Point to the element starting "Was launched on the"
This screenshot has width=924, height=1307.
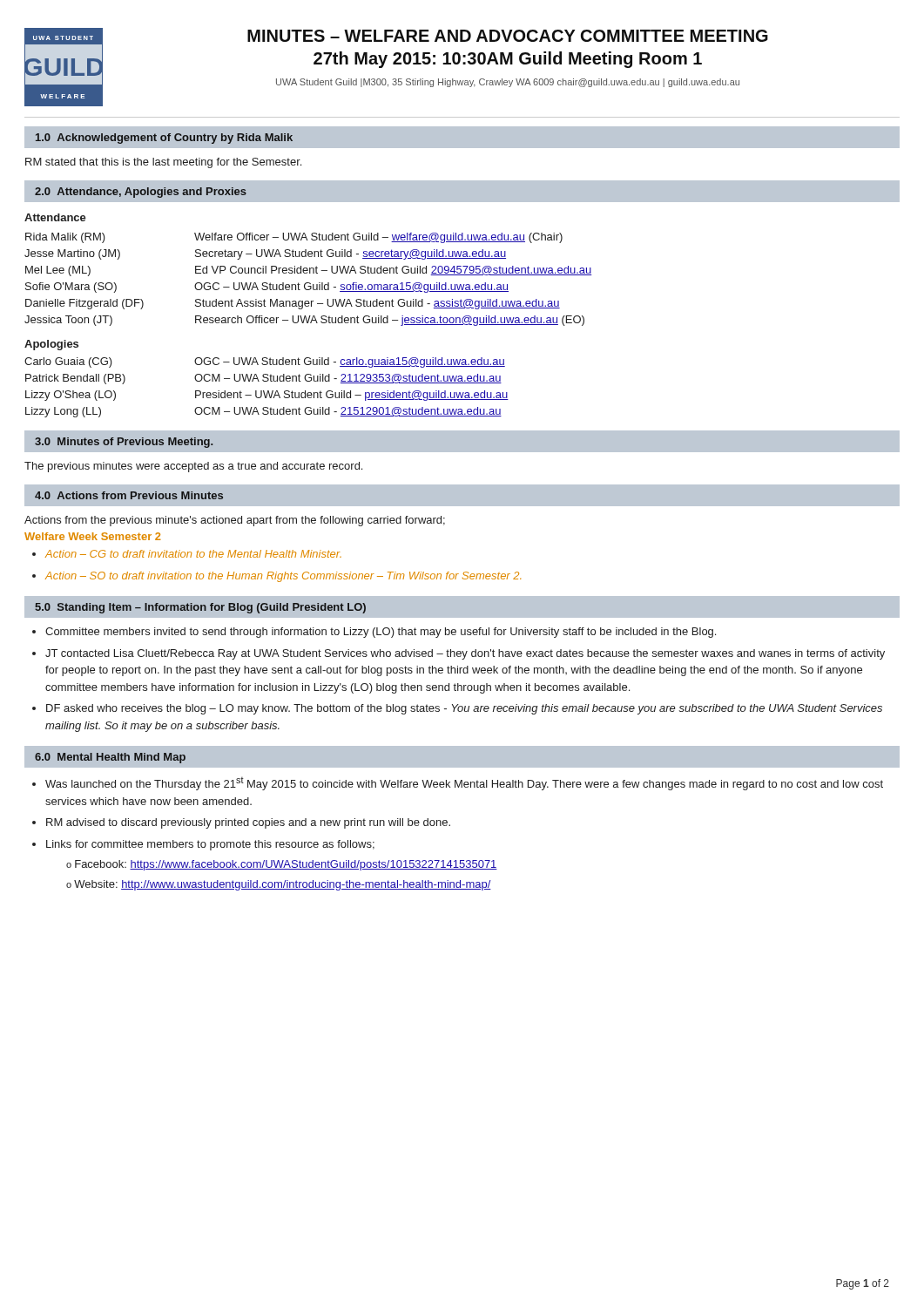(x=464, y=791)
